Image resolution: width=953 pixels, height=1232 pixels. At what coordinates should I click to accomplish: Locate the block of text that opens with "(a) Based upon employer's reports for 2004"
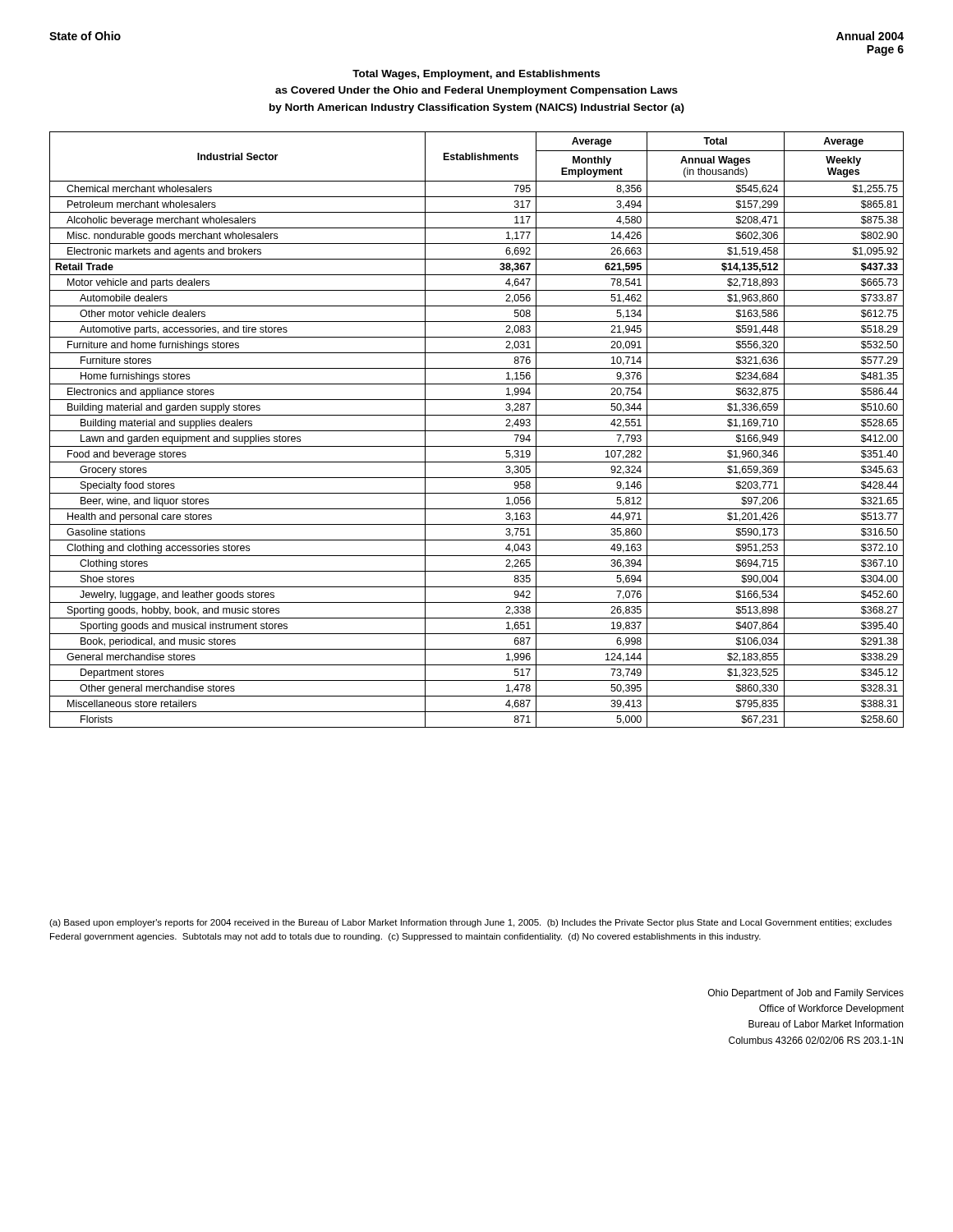pos(471,929)
